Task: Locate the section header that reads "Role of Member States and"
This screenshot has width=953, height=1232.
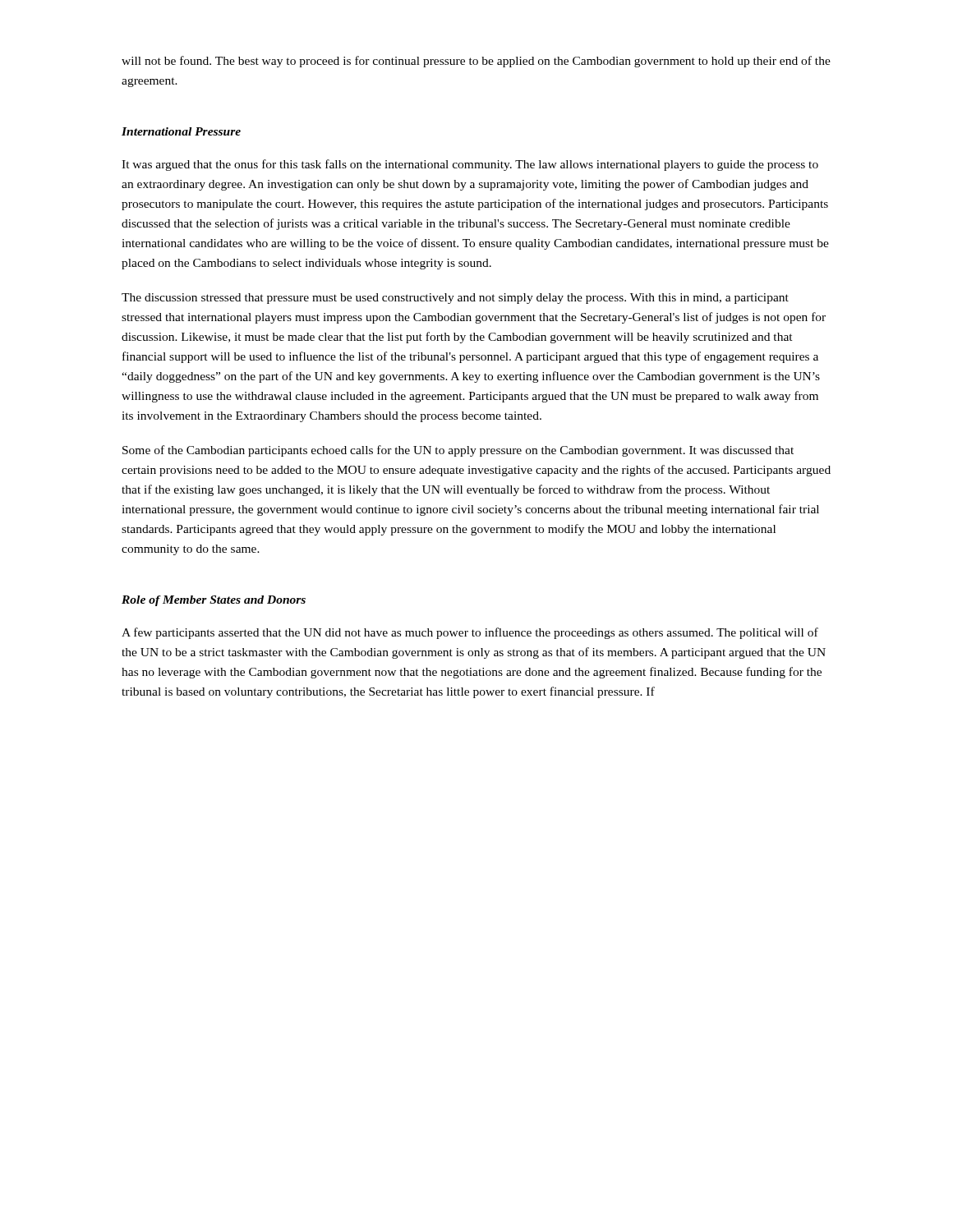Action: click(x=214, y=599)
